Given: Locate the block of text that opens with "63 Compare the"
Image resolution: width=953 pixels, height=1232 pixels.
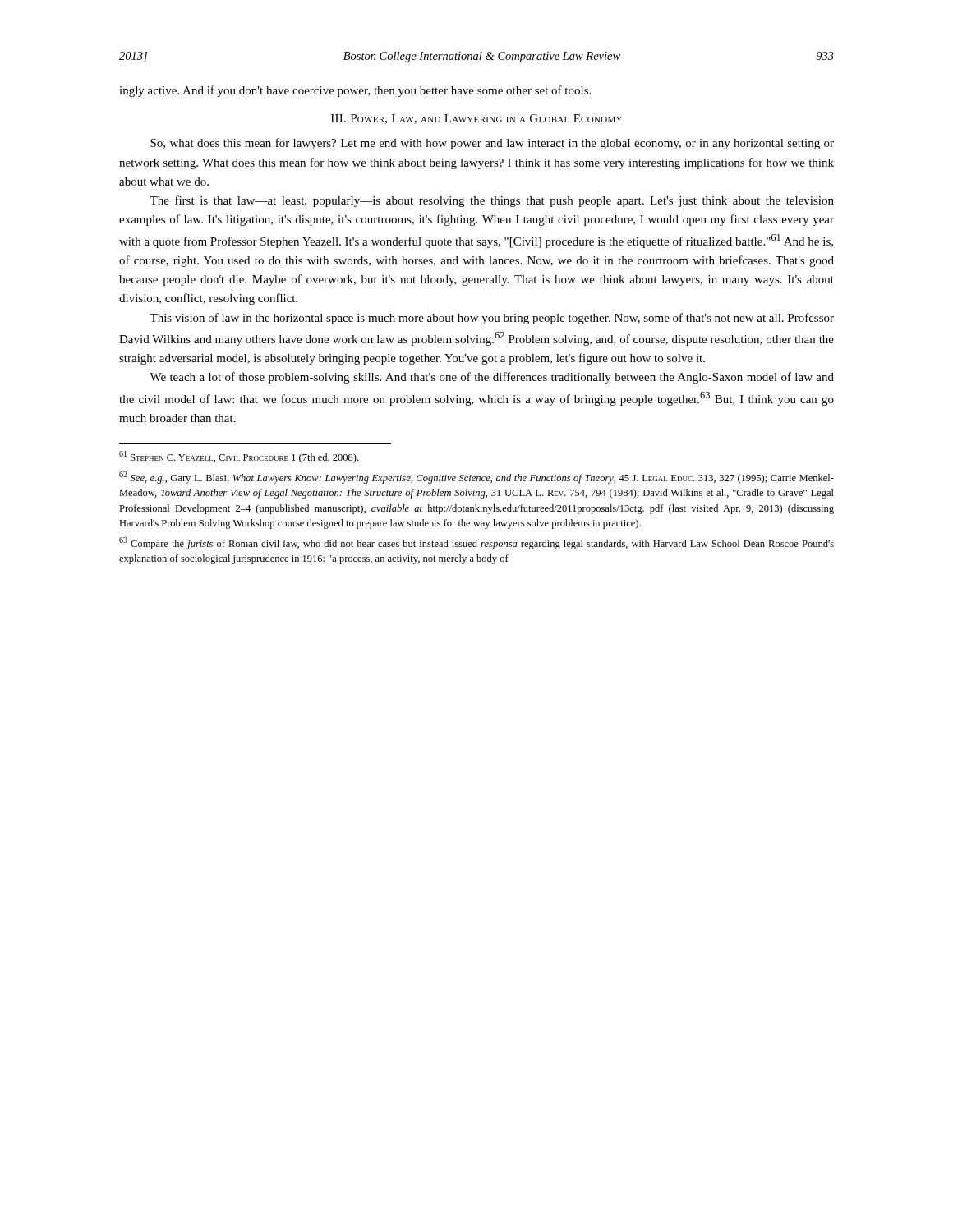Looking at the screenshot, I should [x=476, y=550].
